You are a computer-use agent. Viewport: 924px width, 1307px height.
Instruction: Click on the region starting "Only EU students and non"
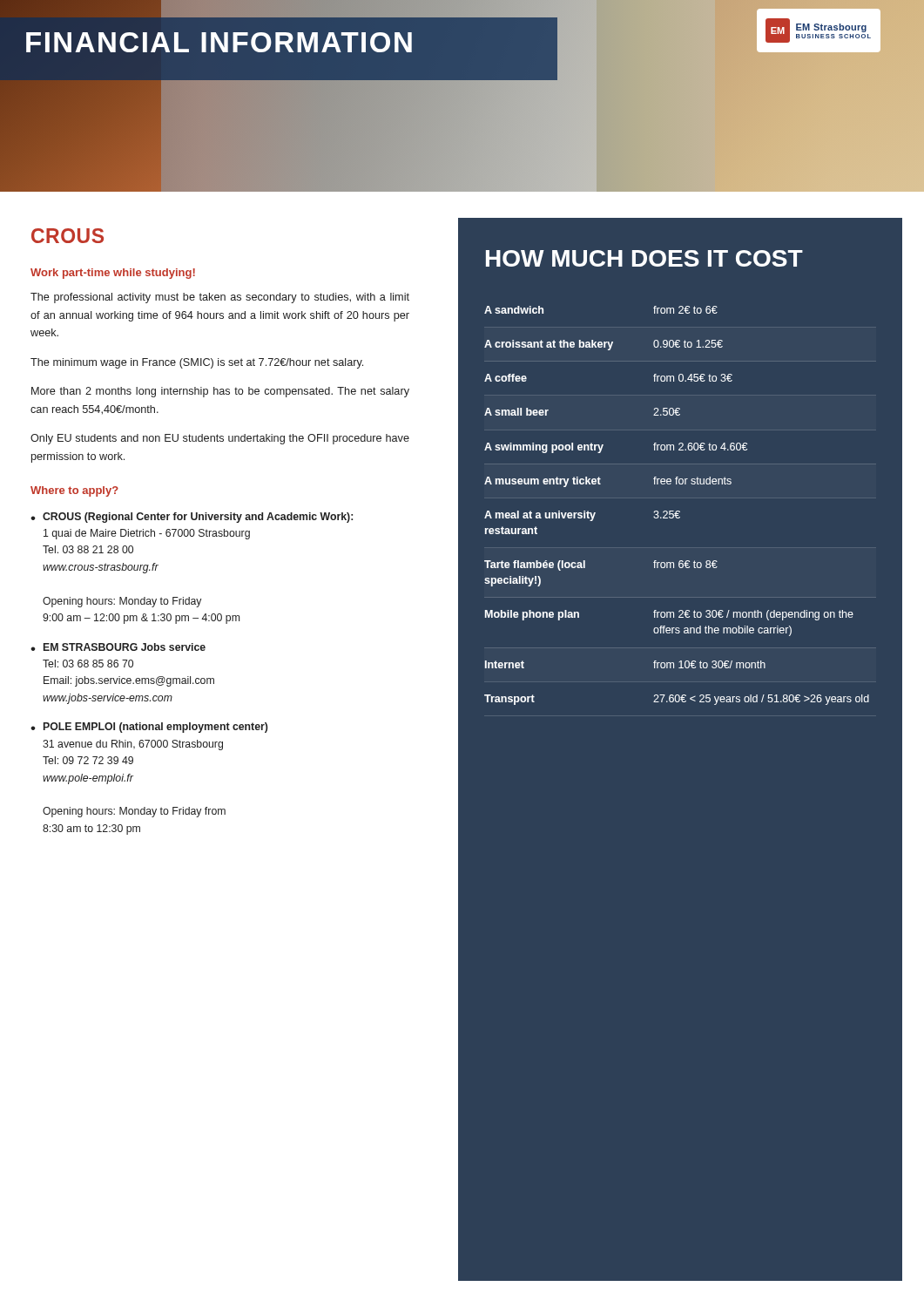220,448
